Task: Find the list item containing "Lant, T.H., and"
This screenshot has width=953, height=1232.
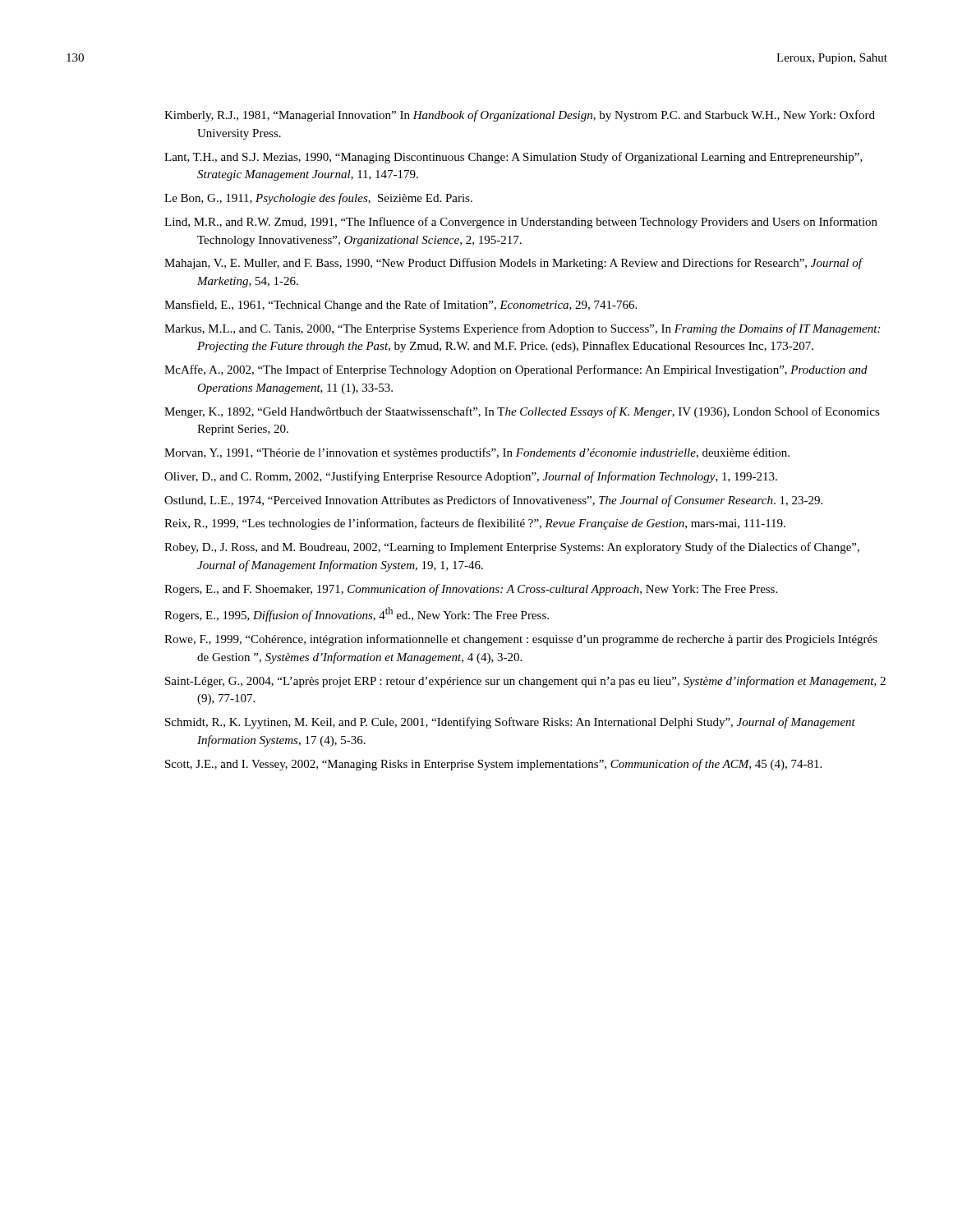Action: tap(514, 165)
